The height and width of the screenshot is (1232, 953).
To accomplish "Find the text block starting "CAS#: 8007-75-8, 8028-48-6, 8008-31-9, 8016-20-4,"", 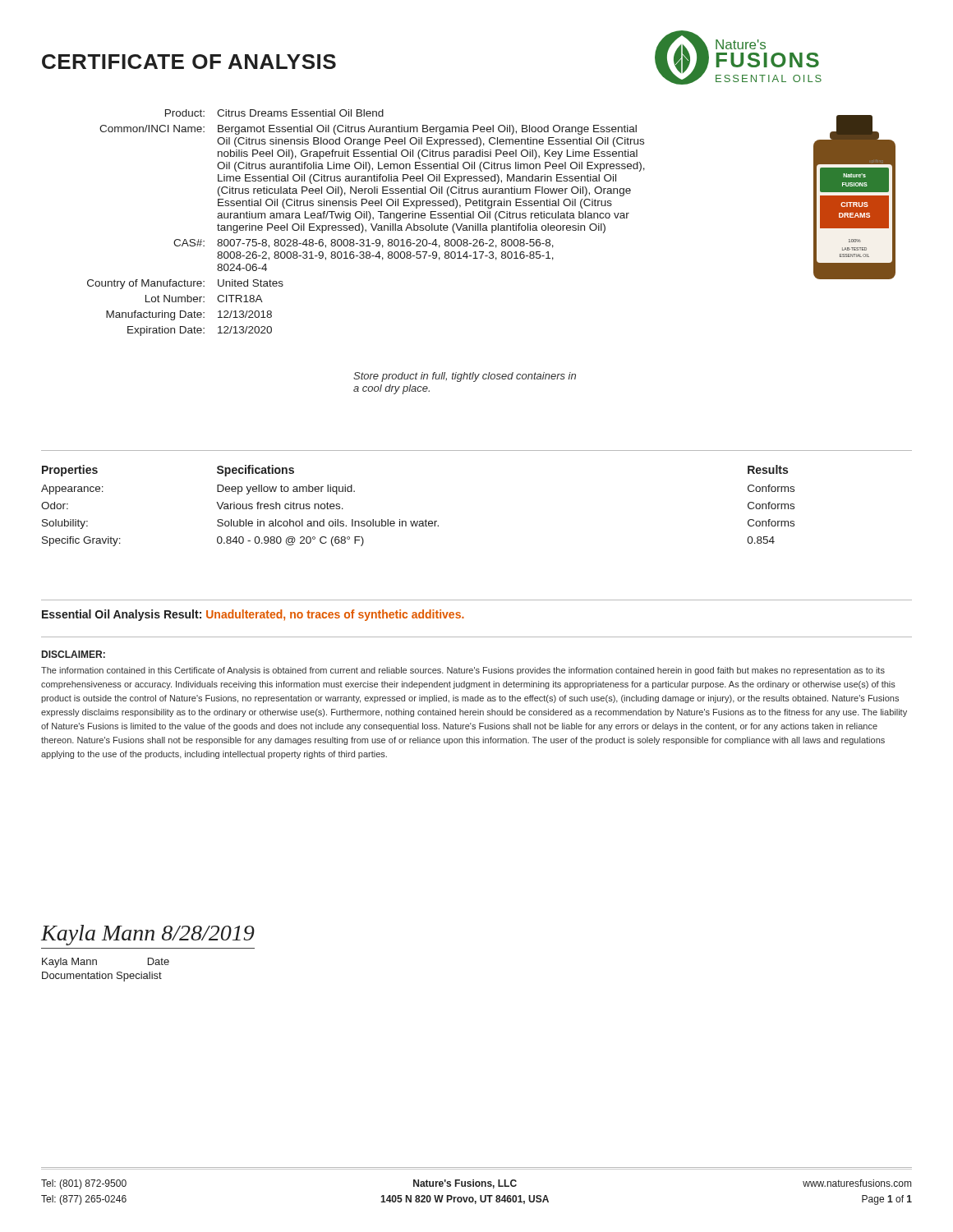I will click(347, 255).
